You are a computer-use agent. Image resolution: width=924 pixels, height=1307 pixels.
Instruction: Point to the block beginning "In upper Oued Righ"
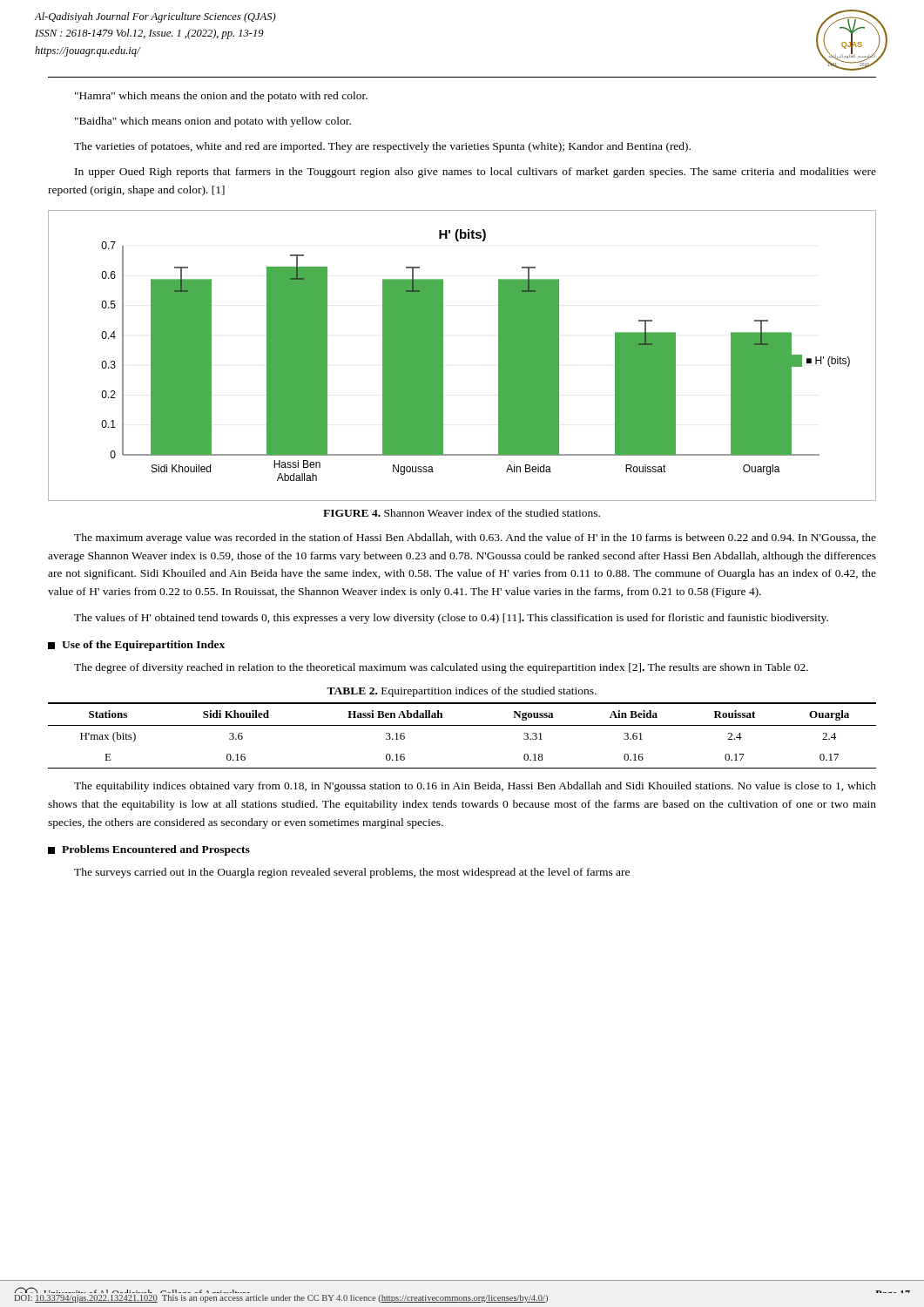pyautogui.click(x=462, y=180)
